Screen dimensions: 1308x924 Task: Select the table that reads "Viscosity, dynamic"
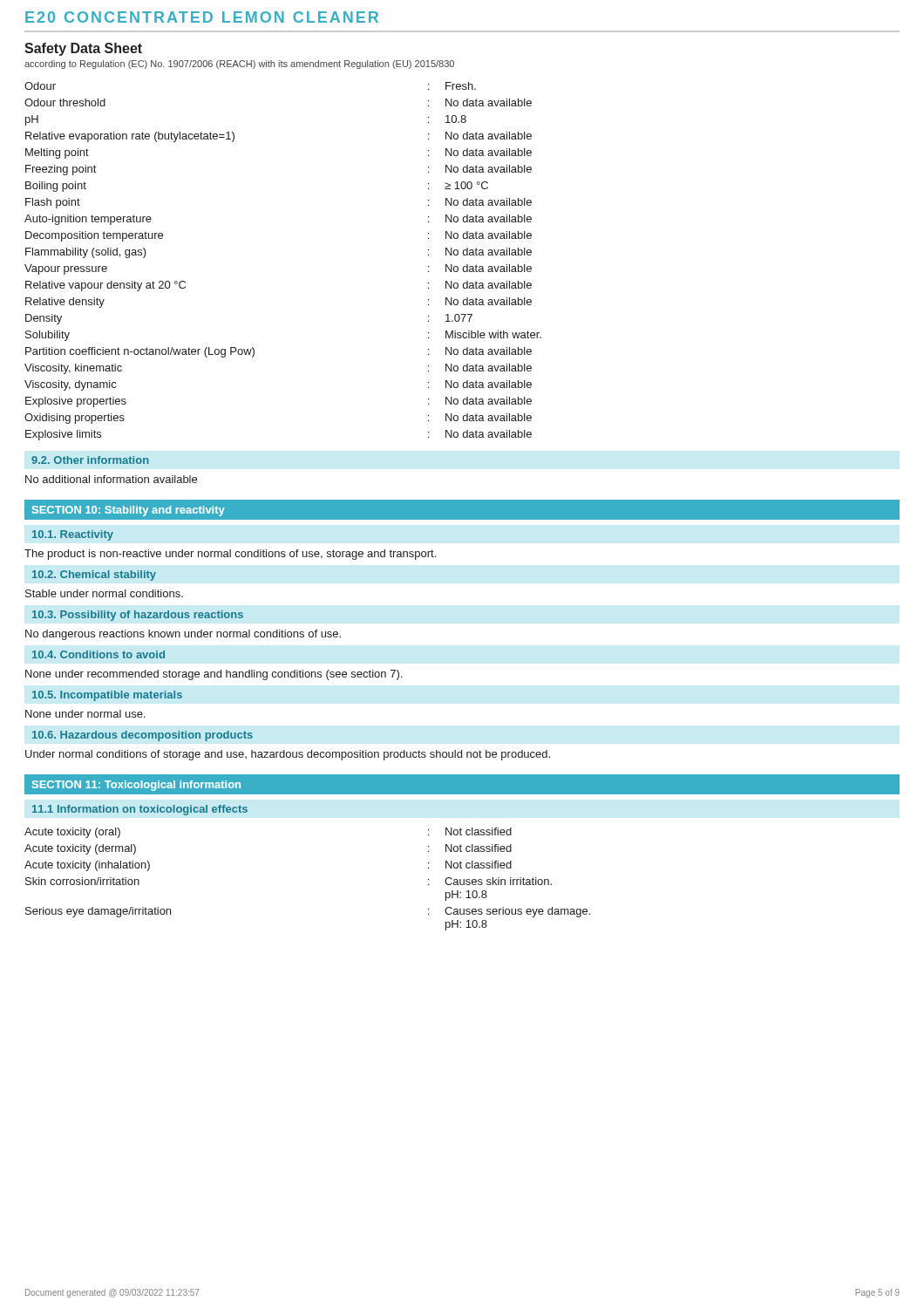(462, 260)
